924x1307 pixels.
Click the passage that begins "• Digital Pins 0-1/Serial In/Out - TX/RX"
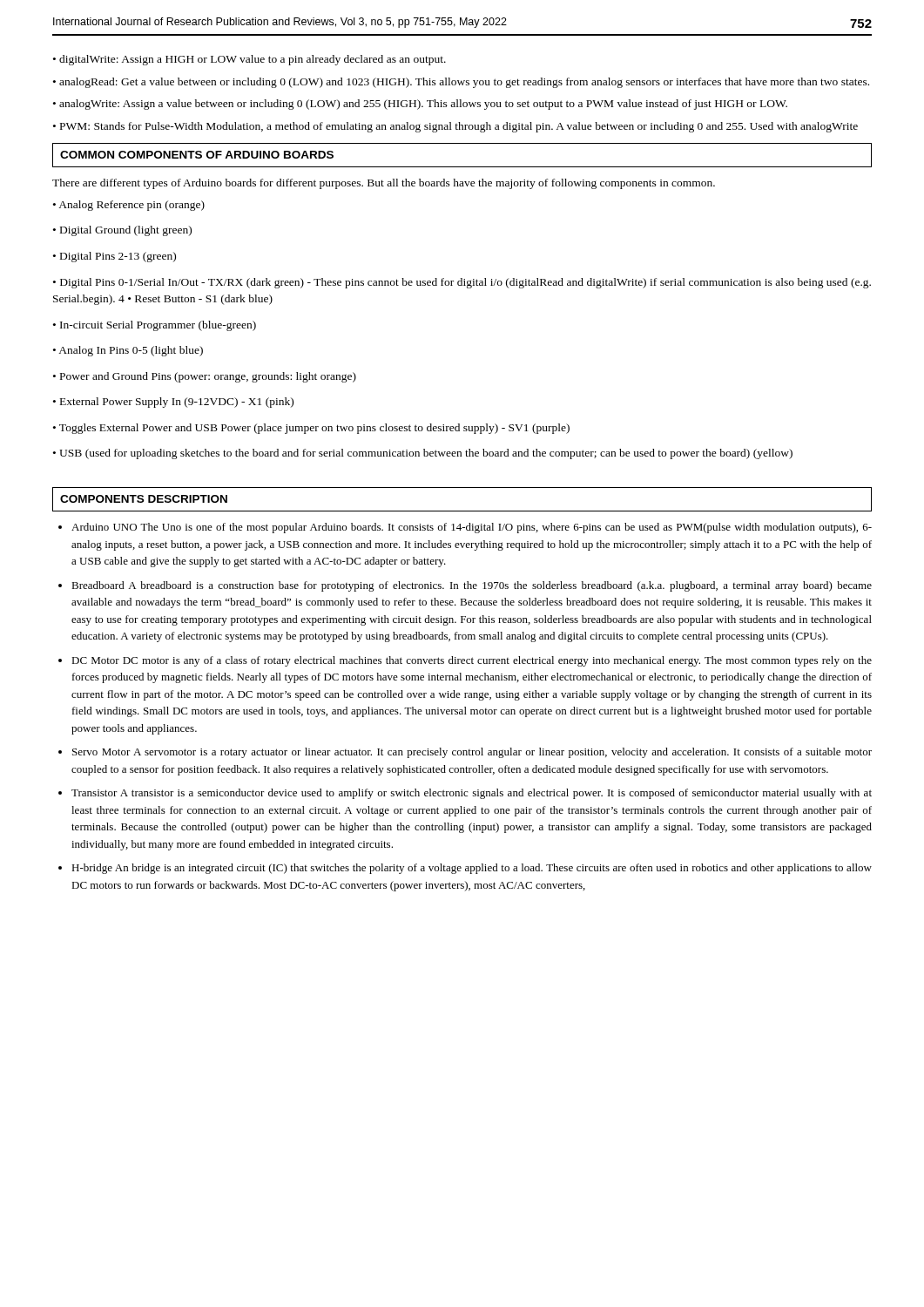(x=462, y=290)
